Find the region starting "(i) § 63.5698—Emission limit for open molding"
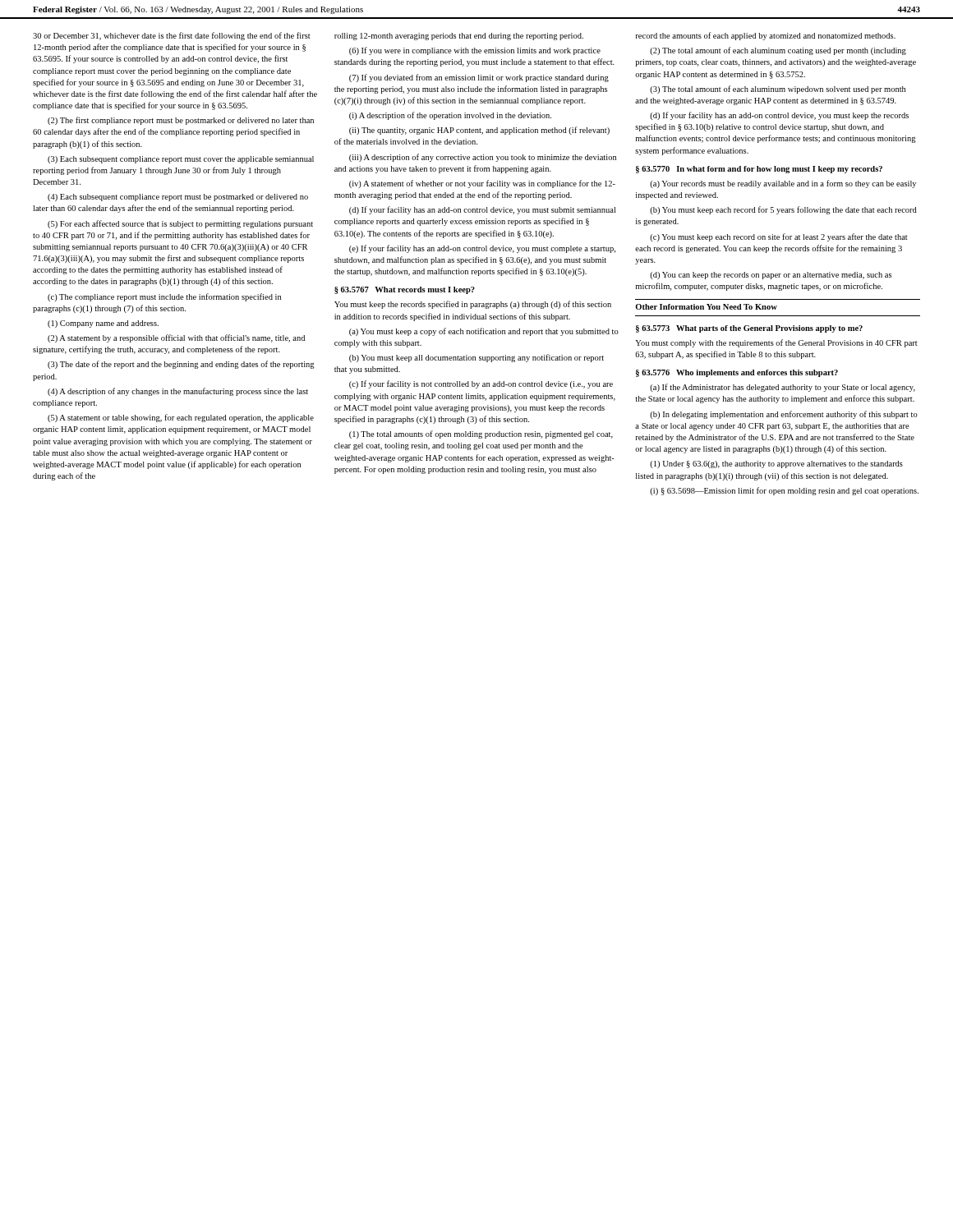 point(778,491)
